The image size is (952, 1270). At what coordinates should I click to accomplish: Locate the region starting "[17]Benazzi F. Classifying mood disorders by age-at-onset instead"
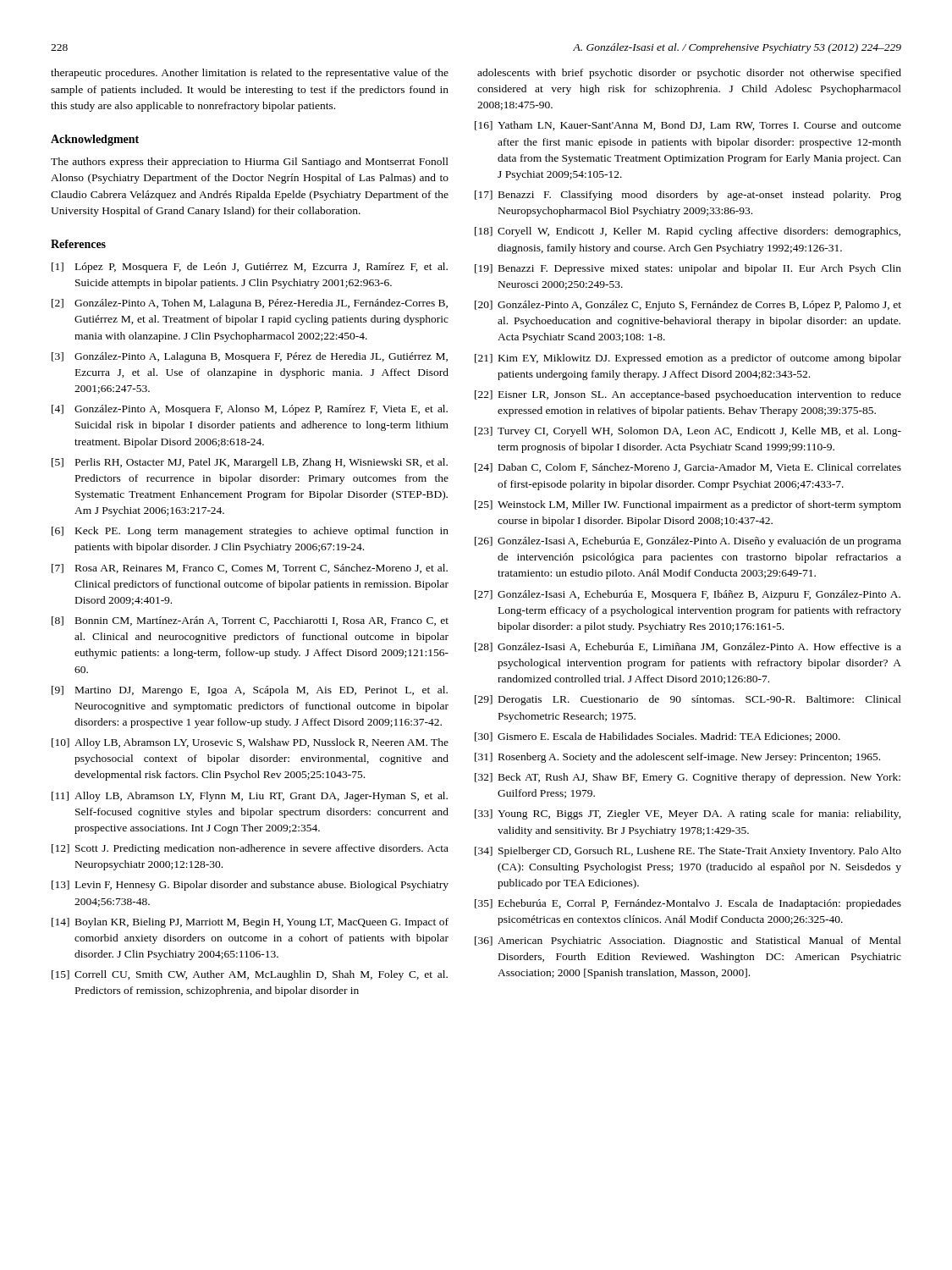click(x=688, y=203)
